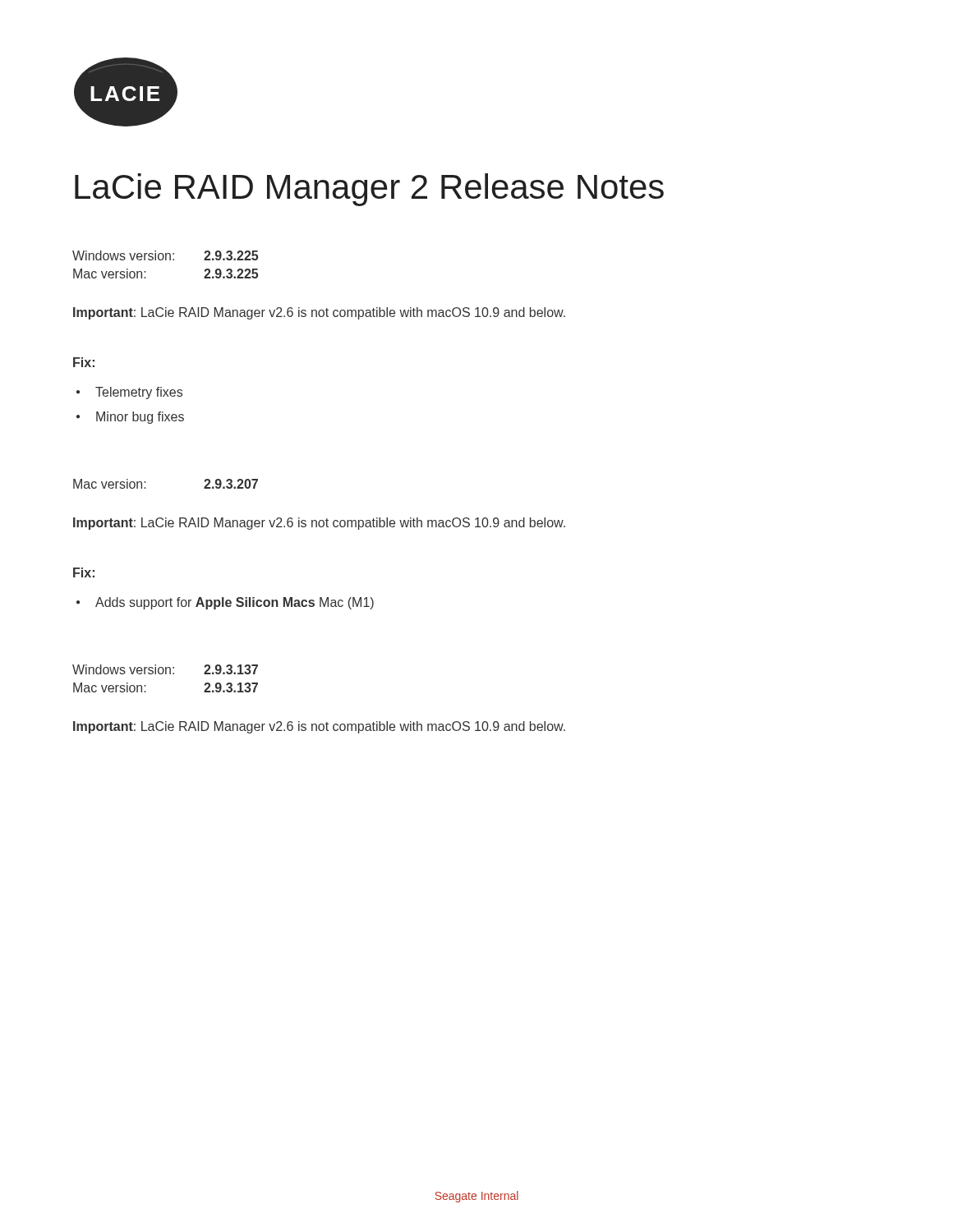Point to "Telemetry fixes"
Screen dimensions: 1232x953
click(x=139, y=393)
